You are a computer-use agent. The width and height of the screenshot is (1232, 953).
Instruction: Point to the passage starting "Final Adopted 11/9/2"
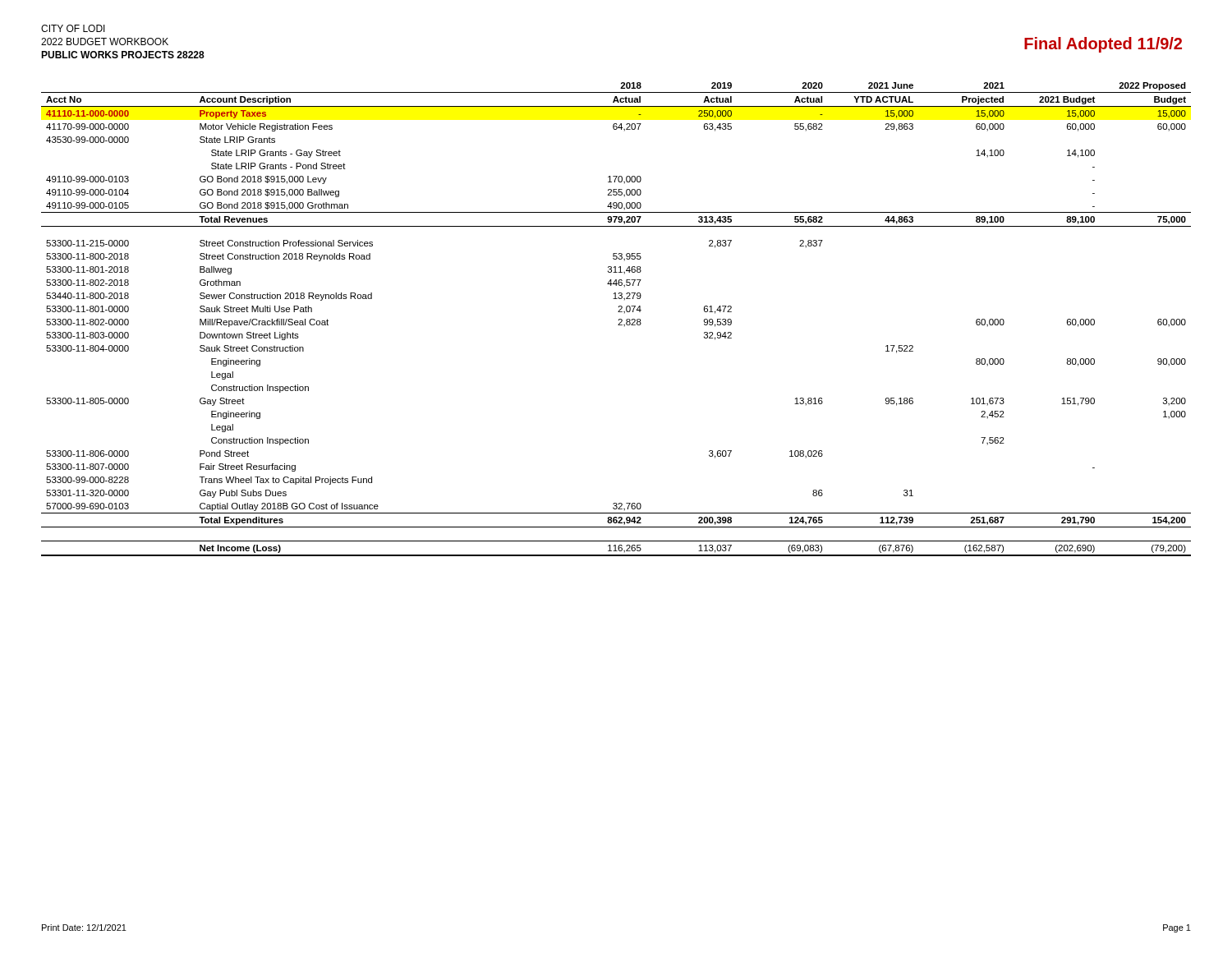click(x=1103, y=44)
